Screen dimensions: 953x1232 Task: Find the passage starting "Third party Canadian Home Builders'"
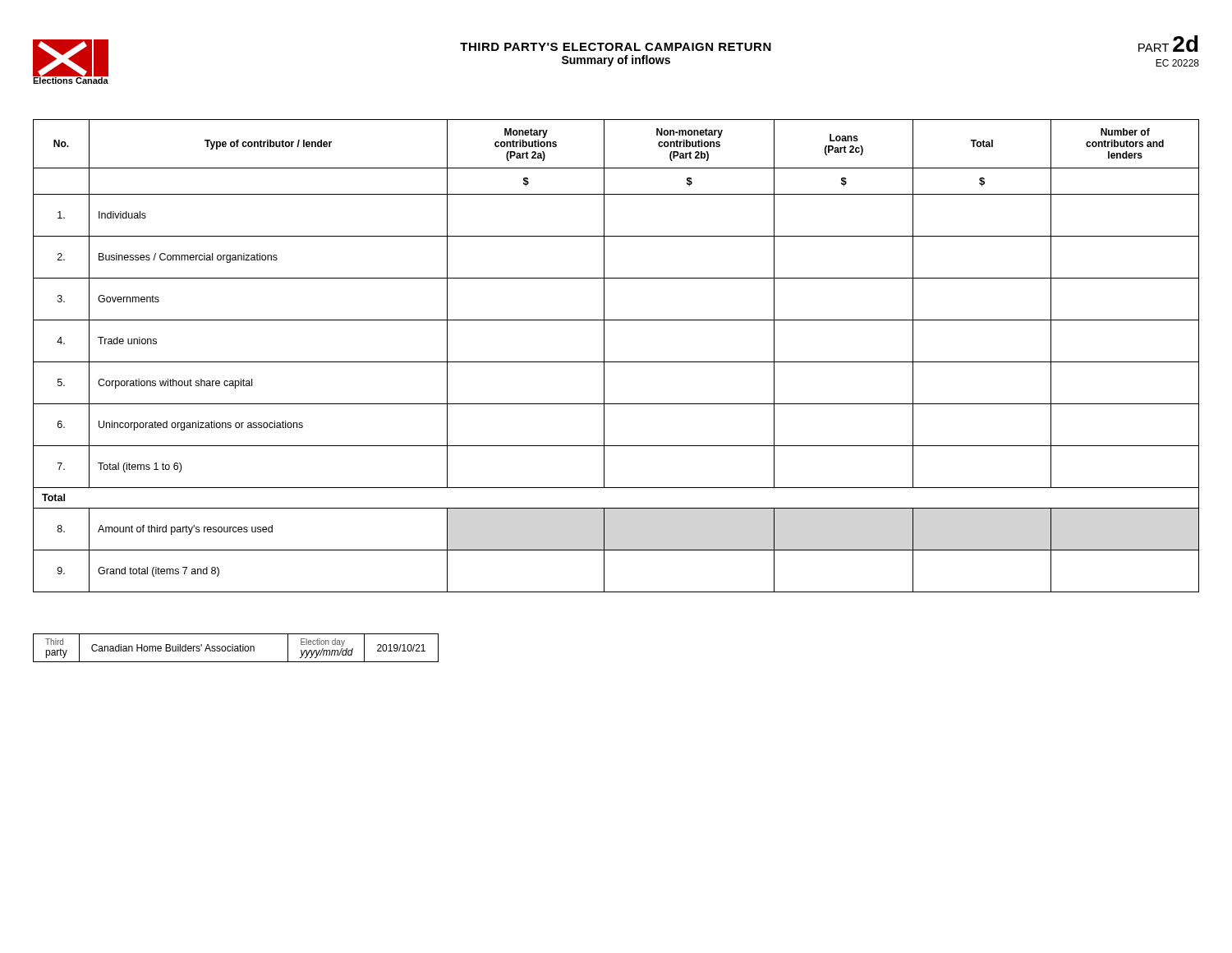(x=236, y=648)
